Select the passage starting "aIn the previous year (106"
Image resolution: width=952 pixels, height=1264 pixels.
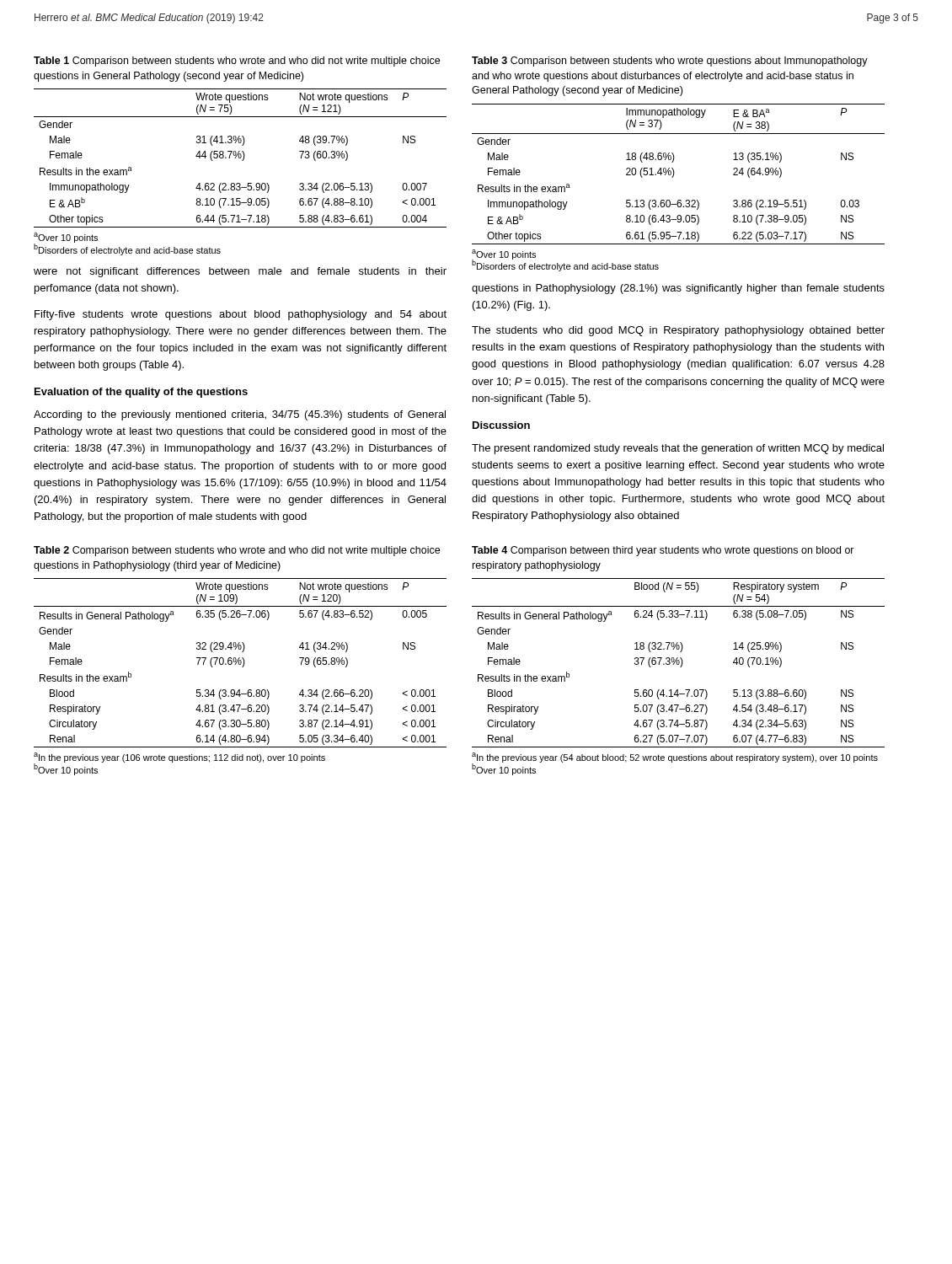180,762
